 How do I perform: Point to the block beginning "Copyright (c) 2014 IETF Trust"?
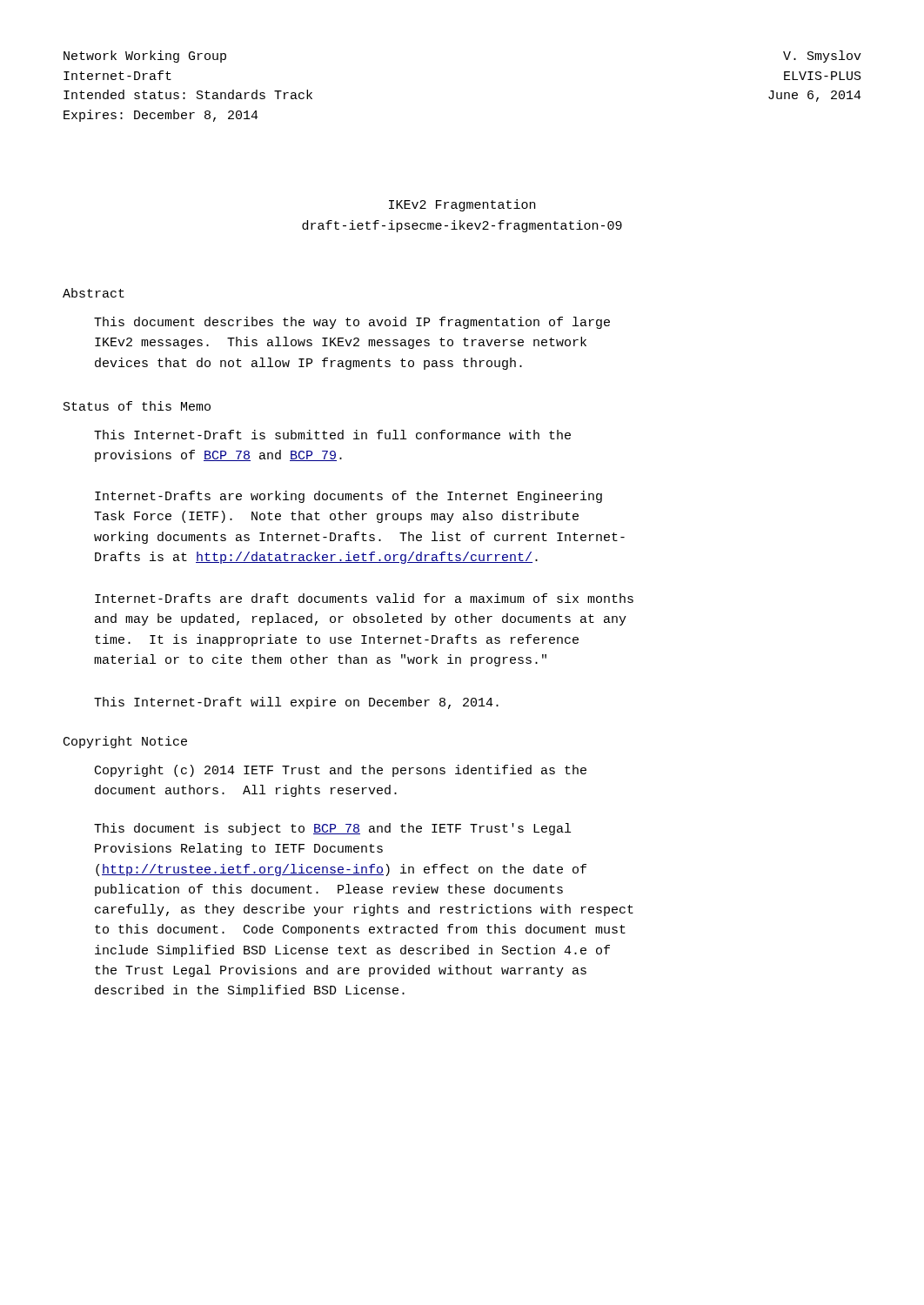point(341,781)
